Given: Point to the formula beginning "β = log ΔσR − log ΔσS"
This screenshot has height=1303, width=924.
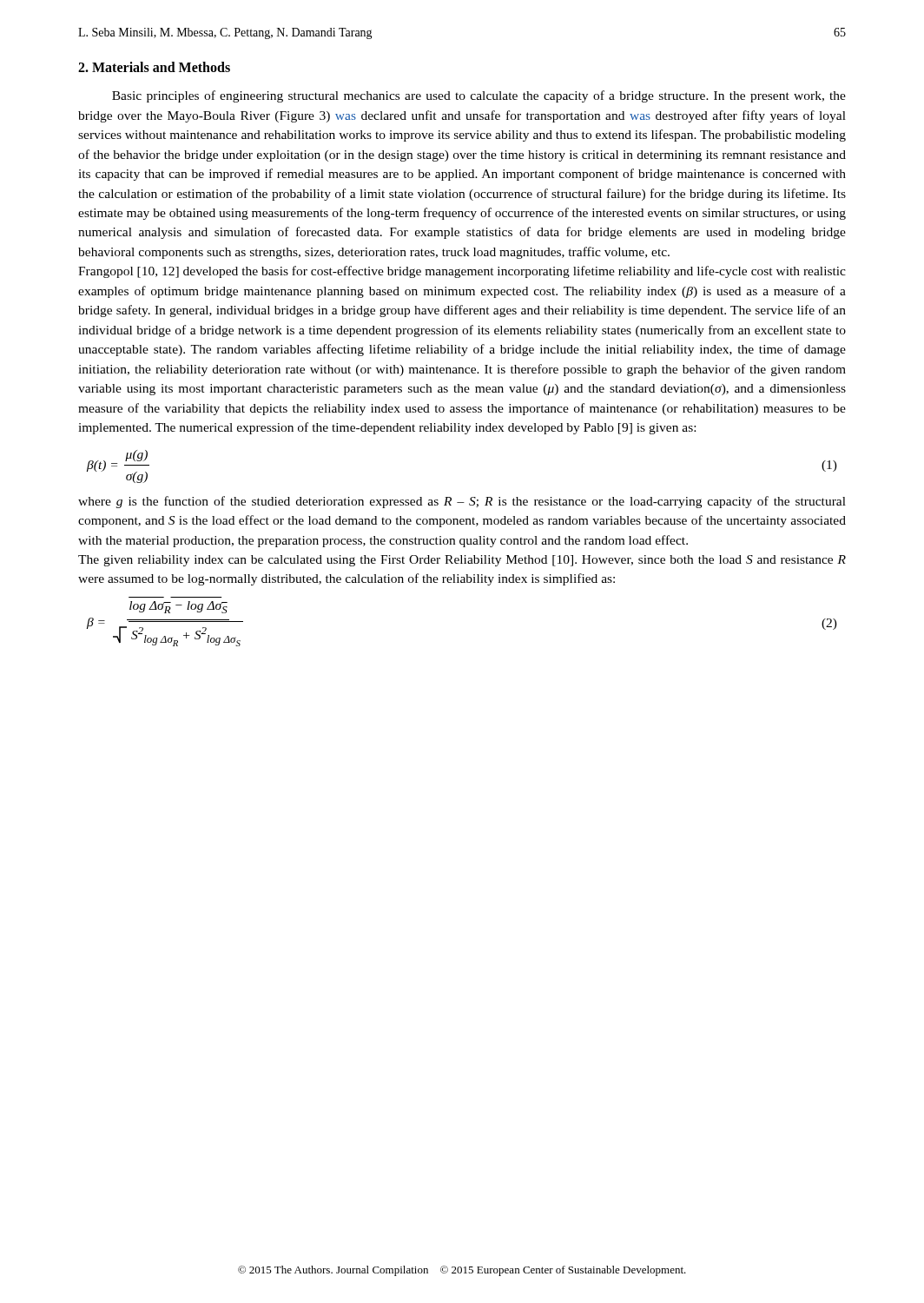Looking at the screenshot, I should [x=178, y=607].
